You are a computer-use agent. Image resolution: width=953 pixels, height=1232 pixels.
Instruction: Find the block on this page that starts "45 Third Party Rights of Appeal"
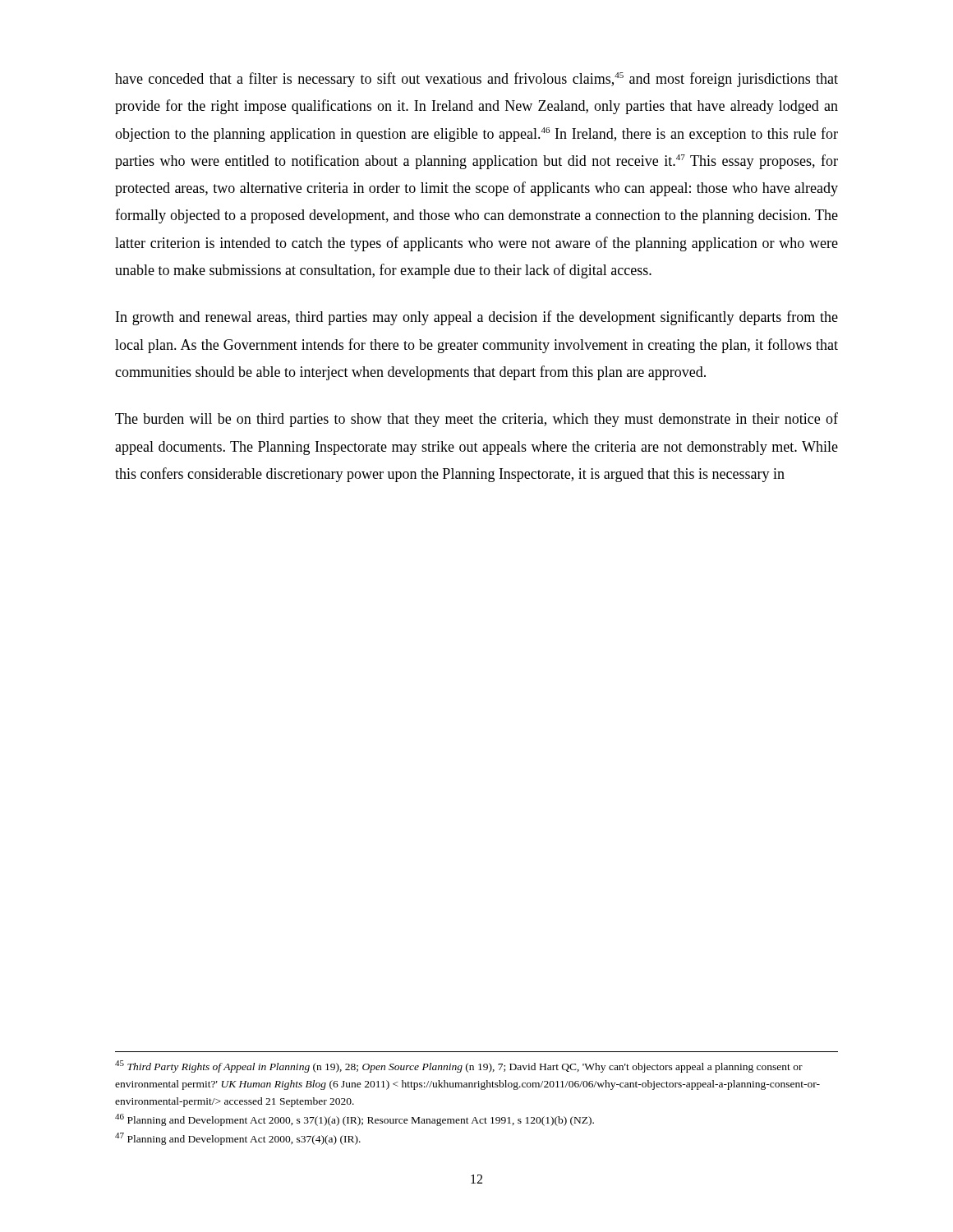click(x=467, y=1083)
